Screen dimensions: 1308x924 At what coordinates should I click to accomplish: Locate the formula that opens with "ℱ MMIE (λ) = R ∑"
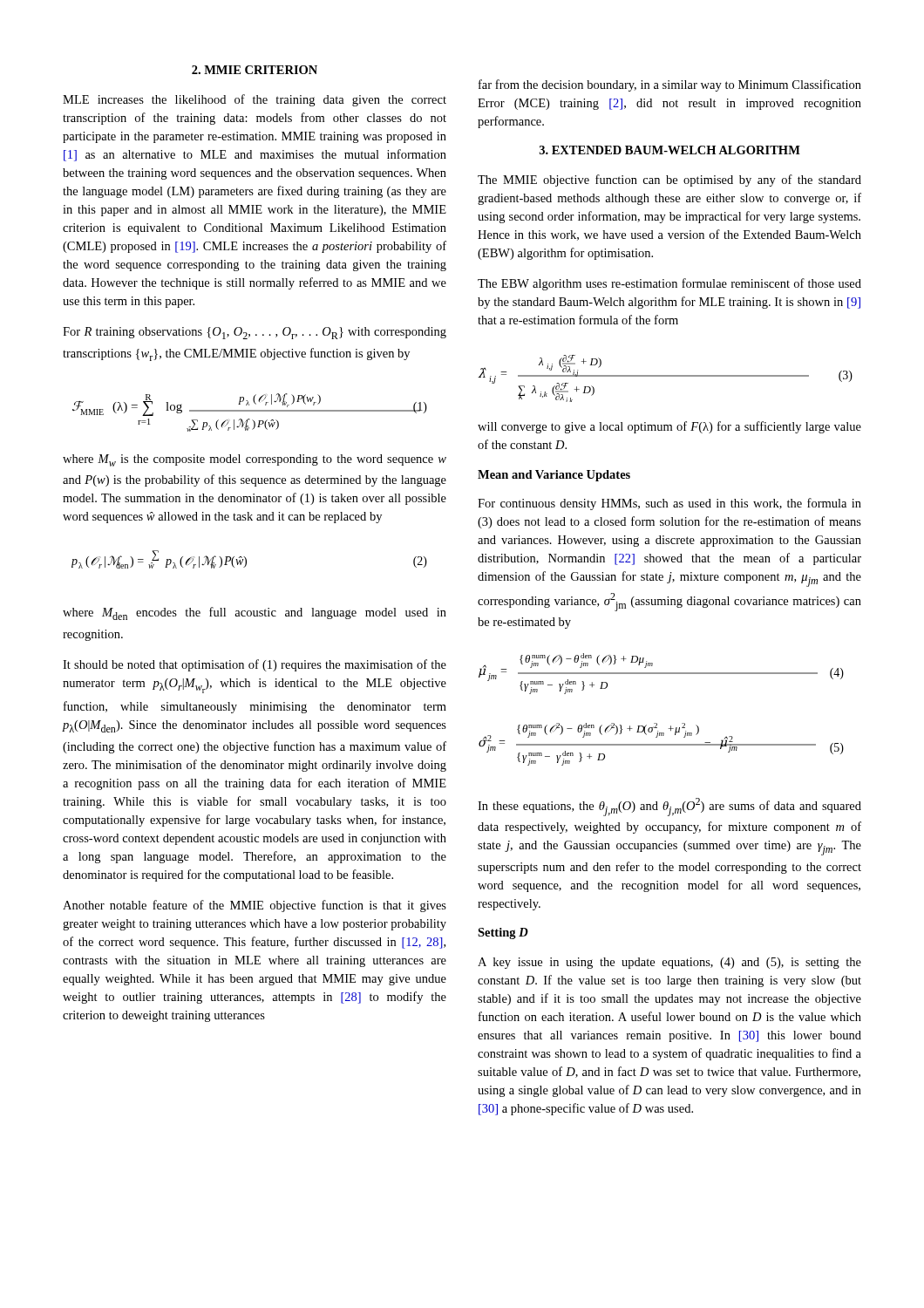click(x=255, y=406)
